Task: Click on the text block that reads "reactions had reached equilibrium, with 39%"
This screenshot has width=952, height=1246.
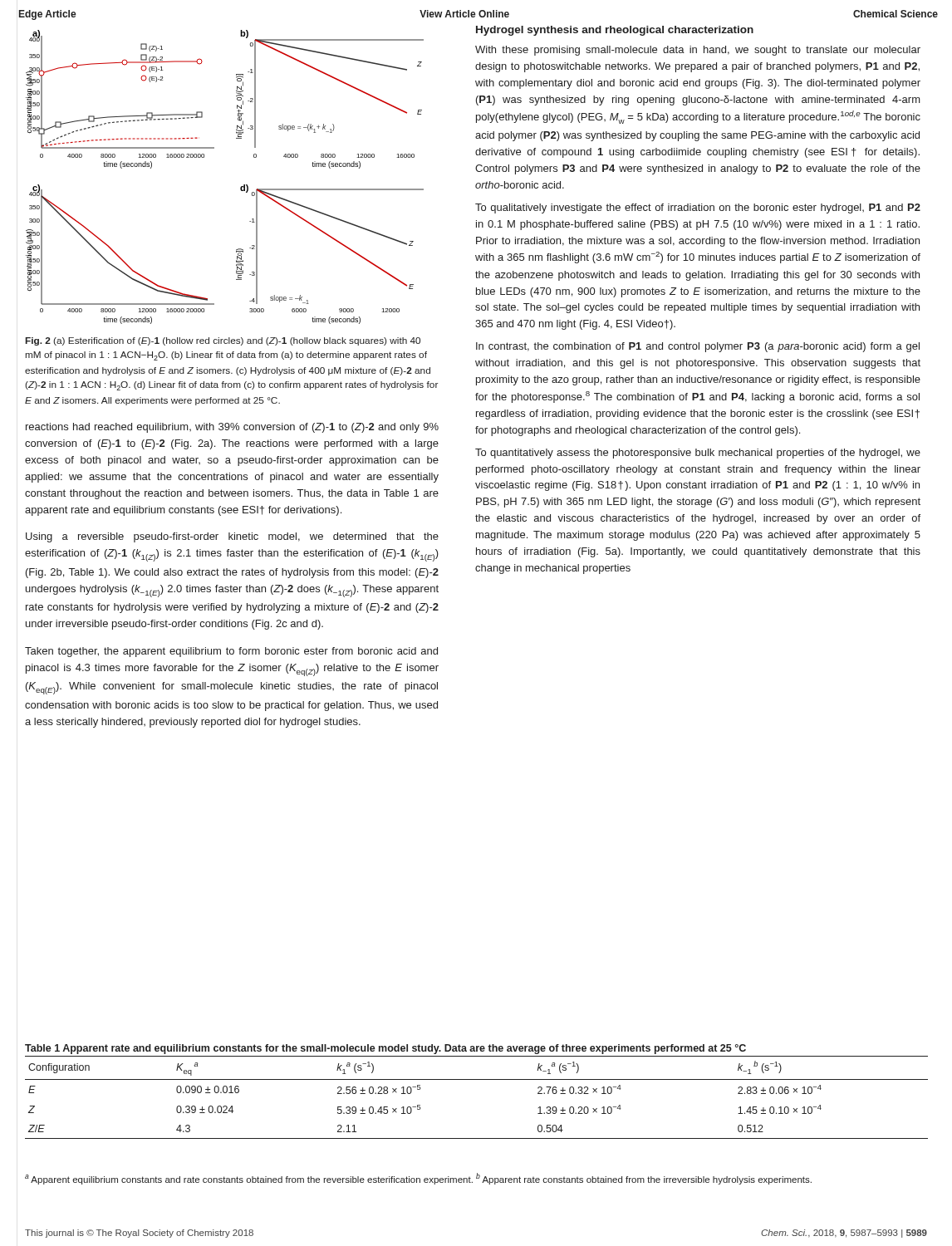Action: [x=232, y=574]
